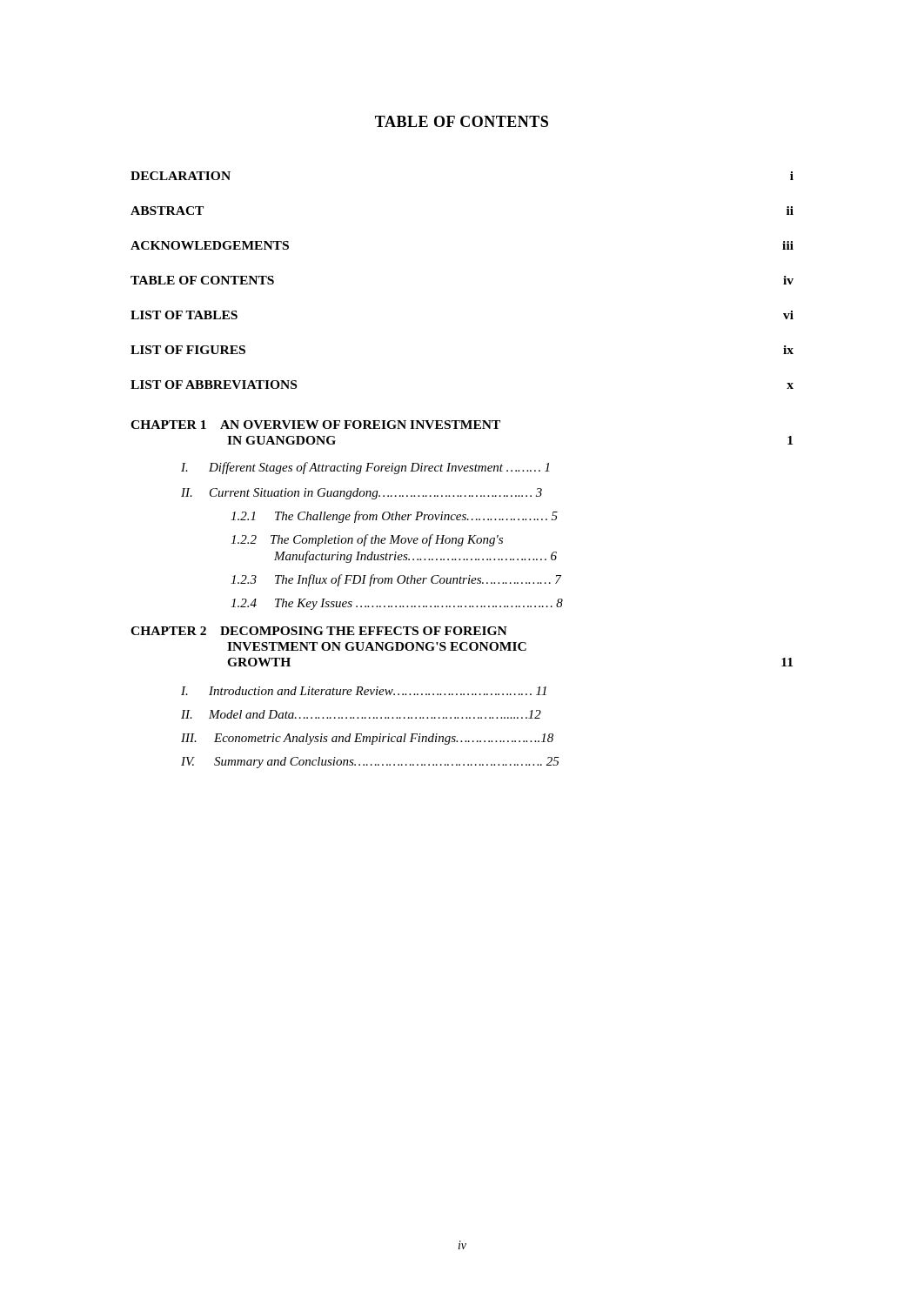Locate the region starting "IV. Summary and Conclusions…………………………………………. 25"
This screenshot has width=924, height=1305.
487,762
